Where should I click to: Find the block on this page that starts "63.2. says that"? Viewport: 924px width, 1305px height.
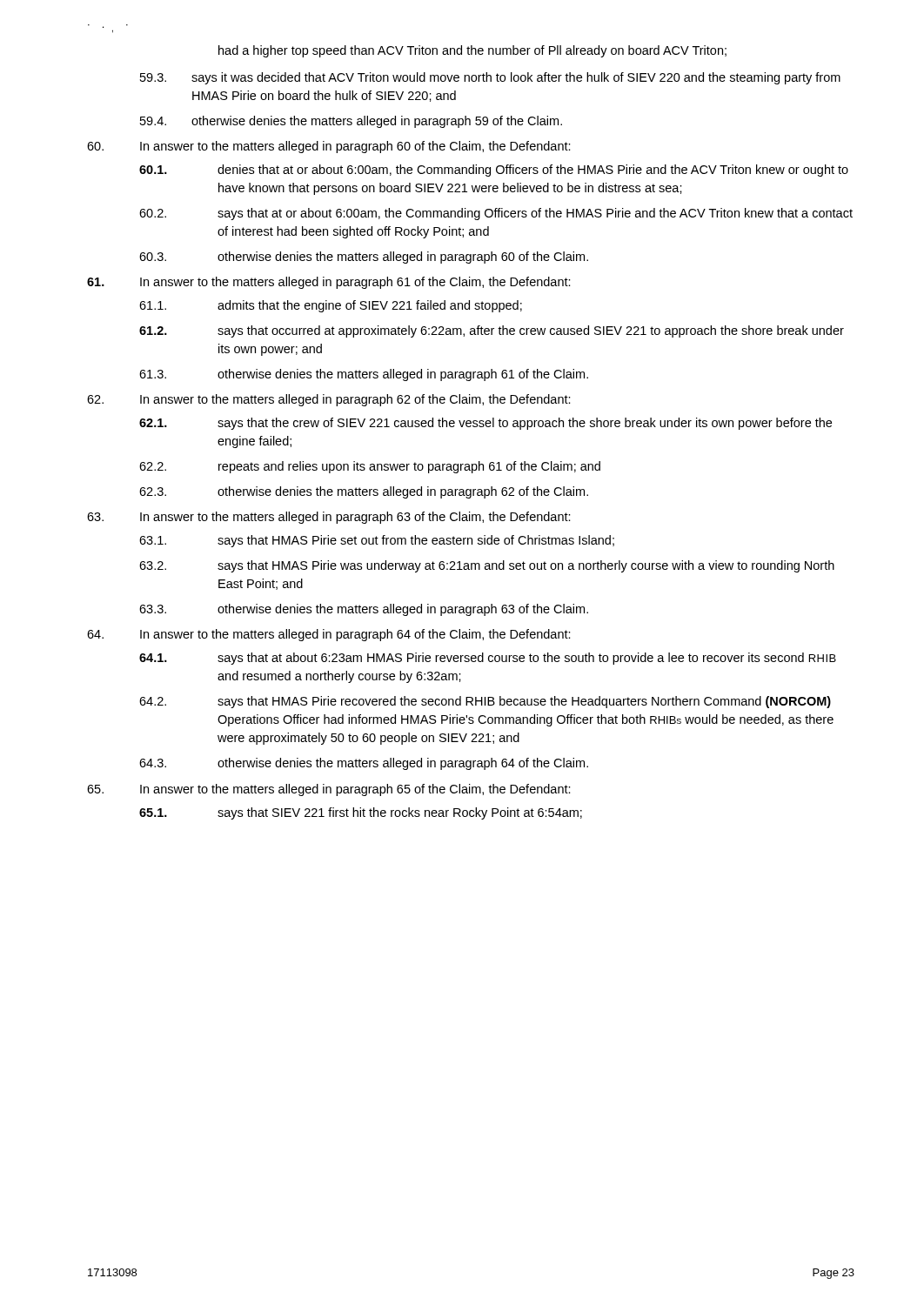[497, 575]
